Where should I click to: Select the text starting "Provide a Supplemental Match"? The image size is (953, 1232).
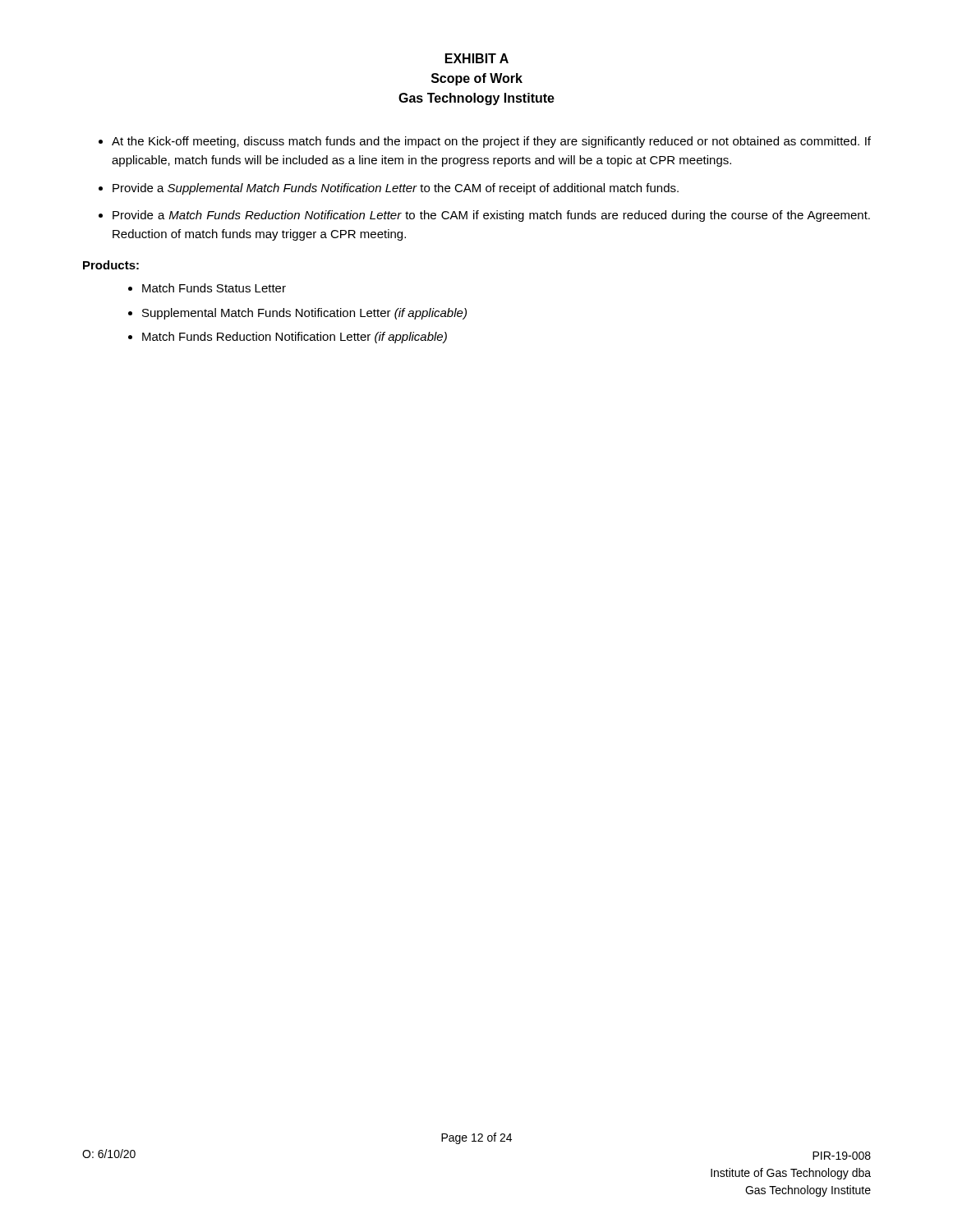(x=396, y=187)
